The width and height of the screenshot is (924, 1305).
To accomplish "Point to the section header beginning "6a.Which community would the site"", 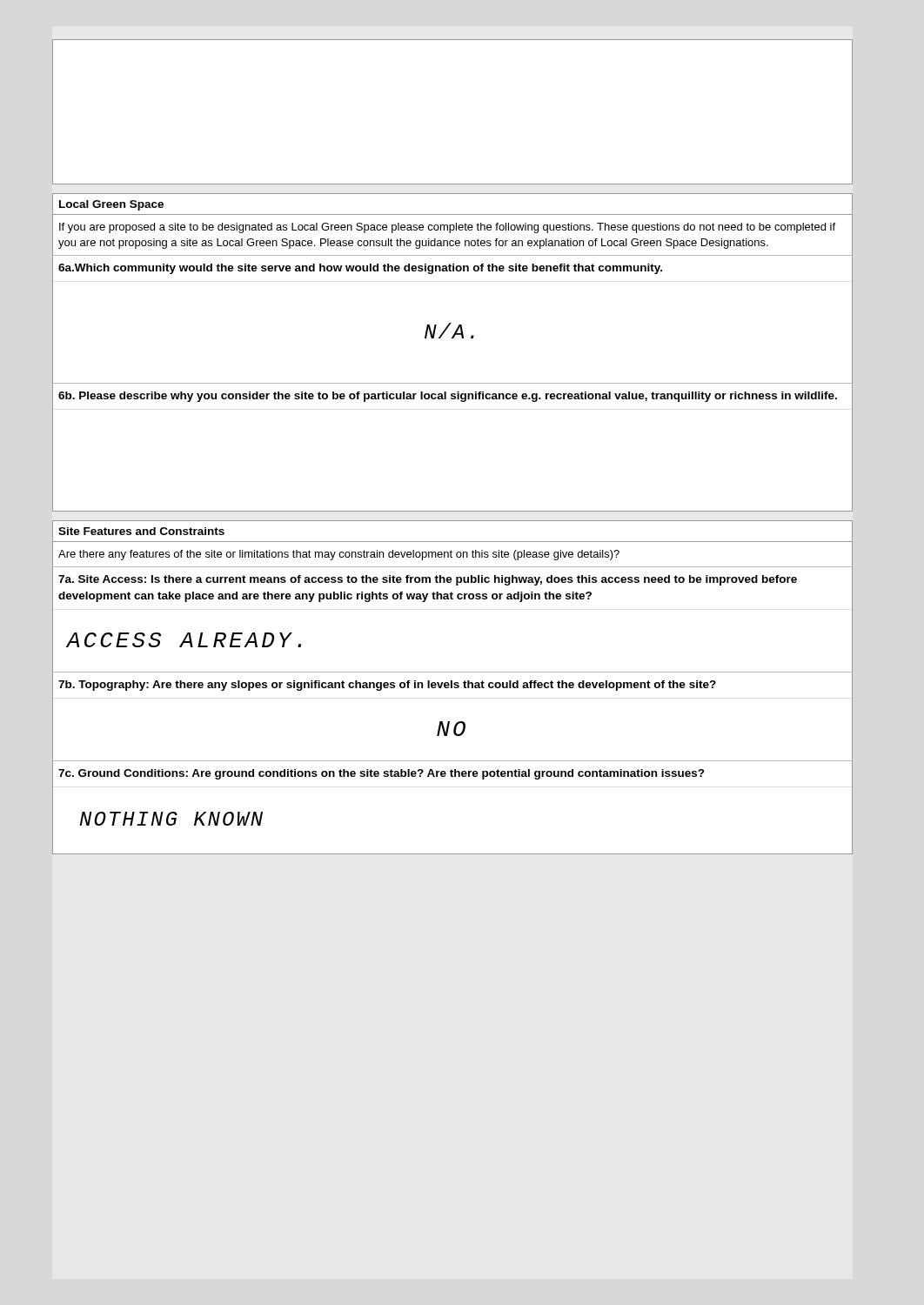I will [361, 268].
